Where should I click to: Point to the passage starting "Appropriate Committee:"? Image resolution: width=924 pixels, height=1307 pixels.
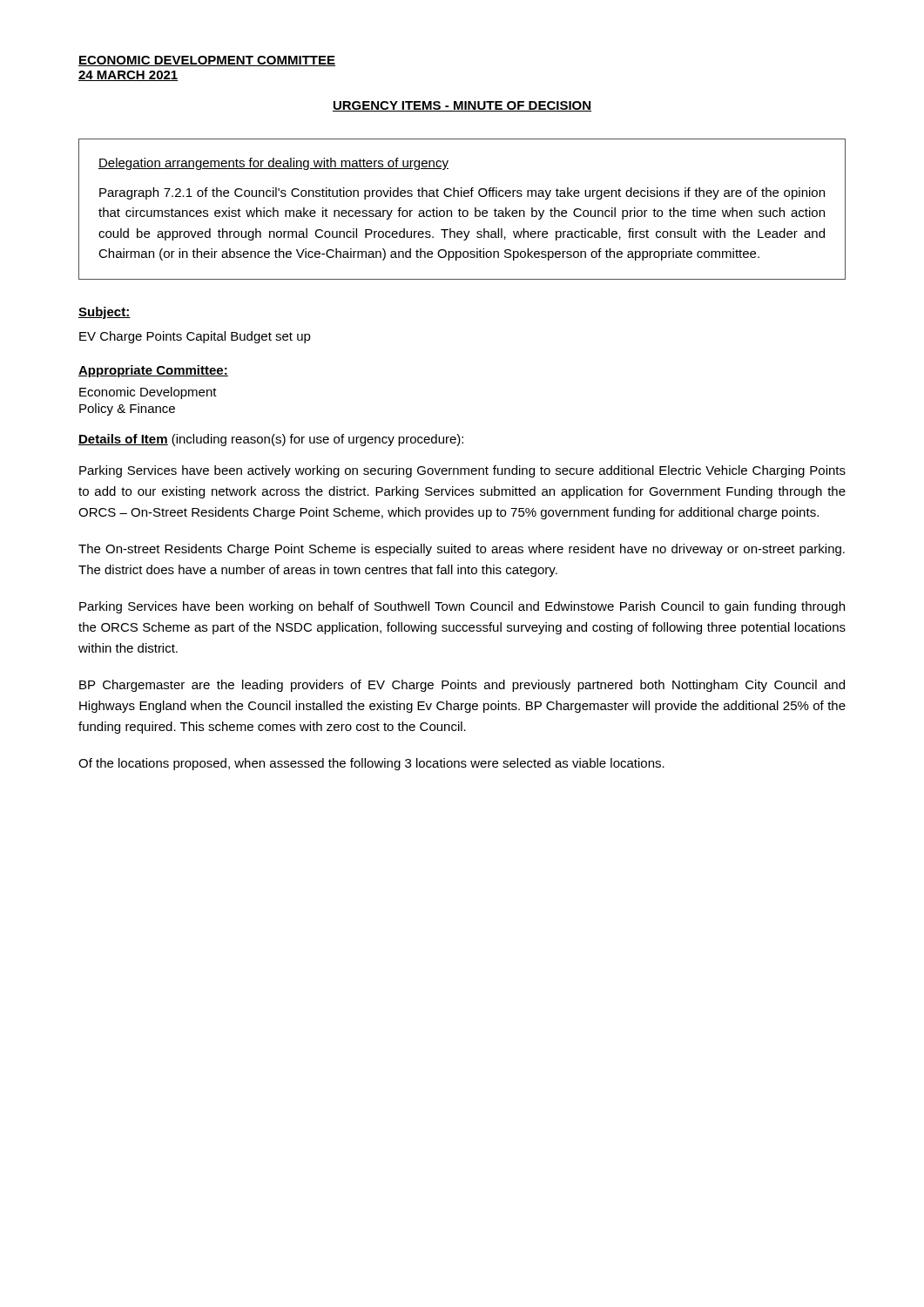tap(153, 370)
